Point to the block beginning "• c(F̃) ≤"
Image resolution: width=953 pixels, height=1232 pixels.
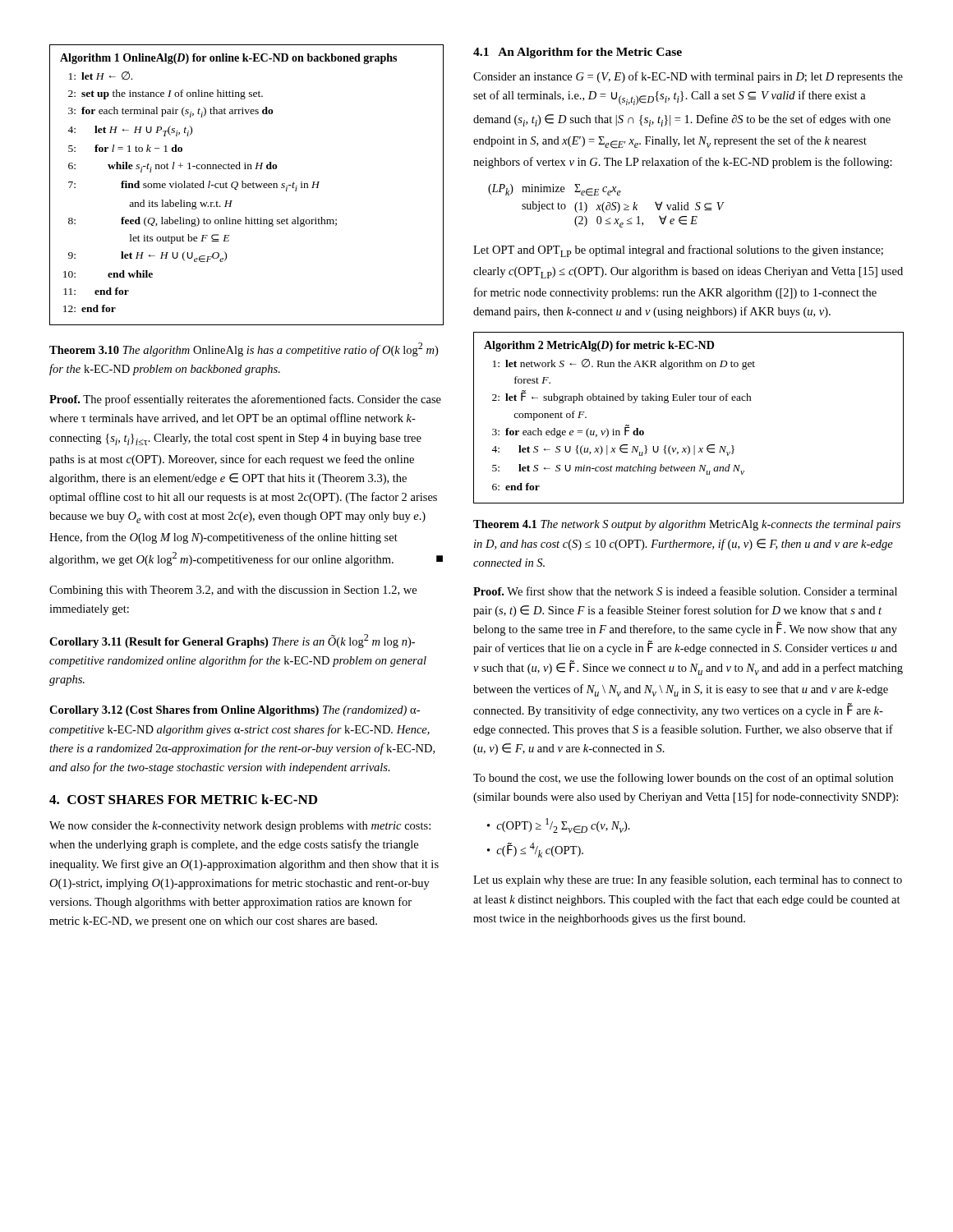tap(535, 850)
